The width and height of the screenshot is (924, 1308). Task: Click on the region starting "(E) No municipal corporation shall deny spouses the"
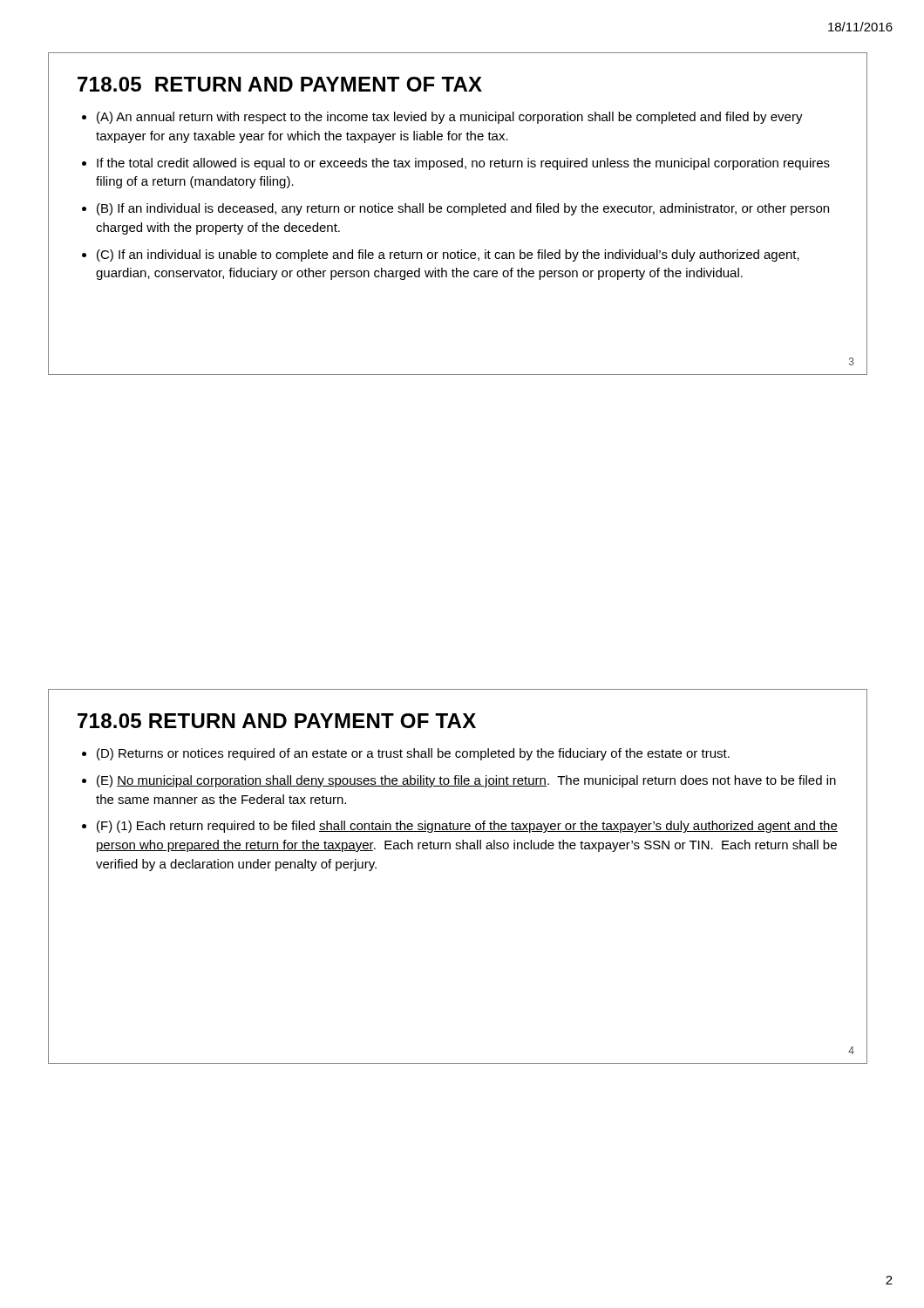click(466, 789)
